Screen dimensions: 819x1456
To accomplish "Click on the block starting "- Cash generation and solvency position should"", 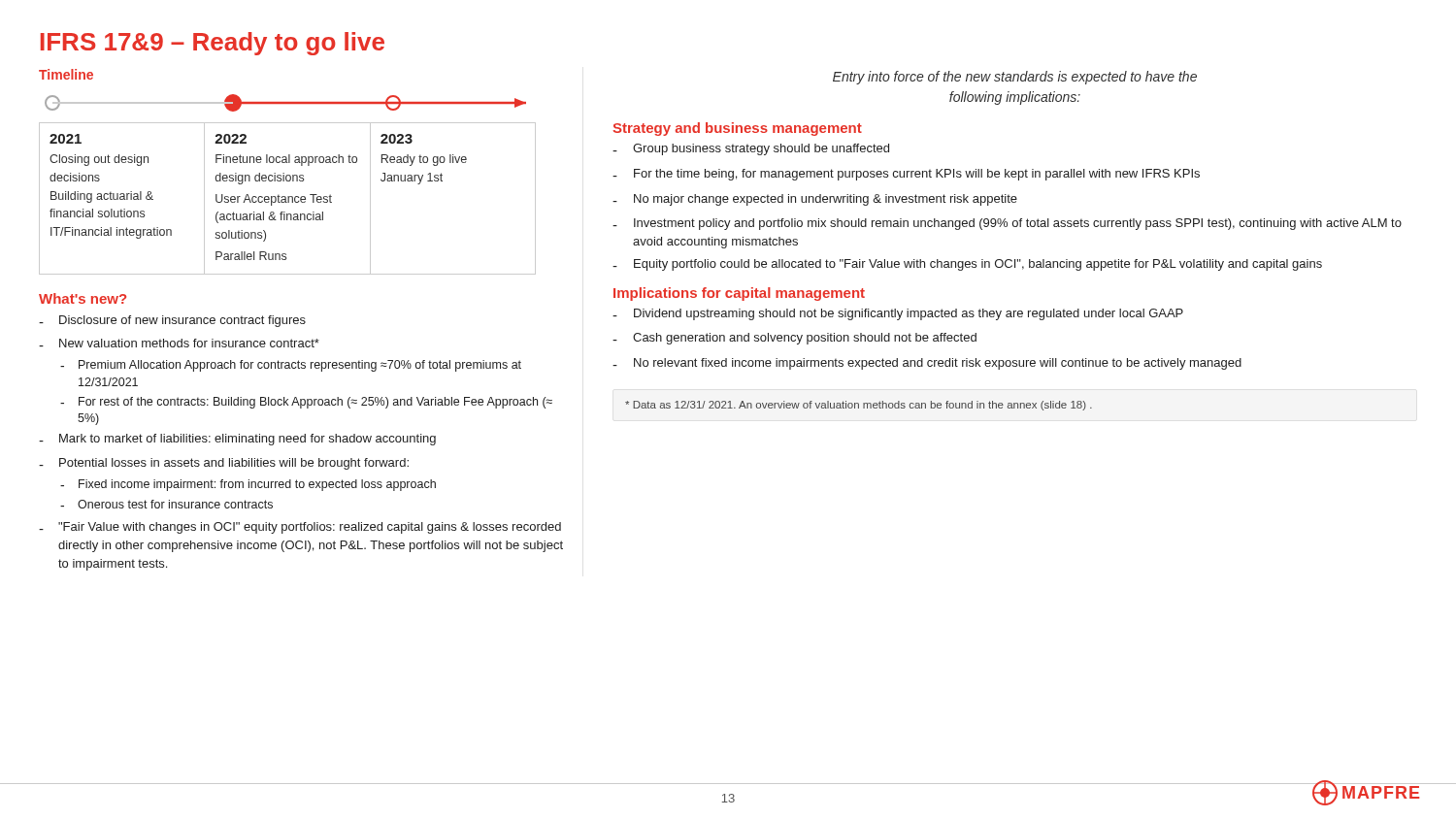I will coord(795,340).
